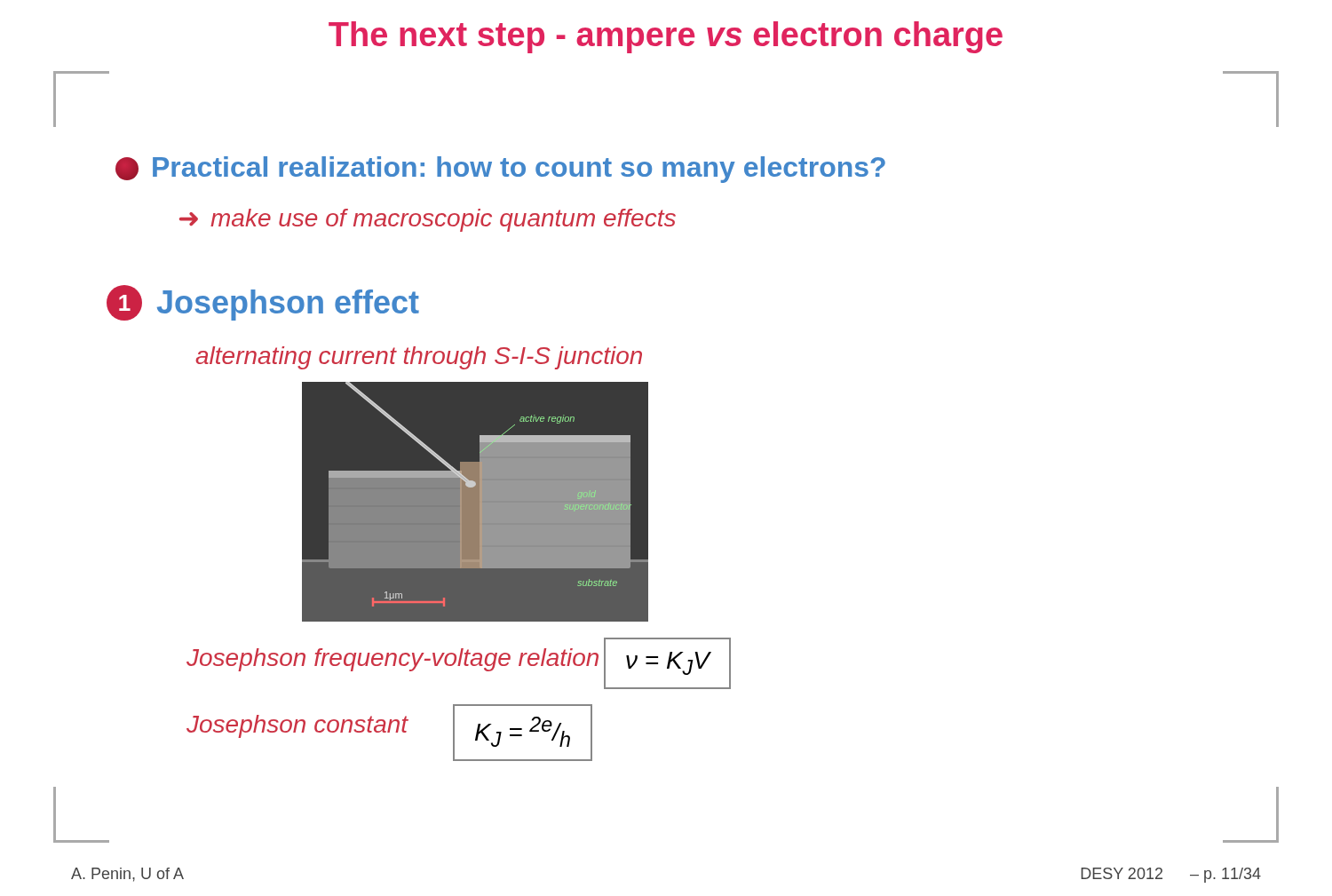Viewport: 1332px width, 896px height.
Task: Locate the formula with the text "KJ = 2e/h"
Action: [x=523, y=732]
